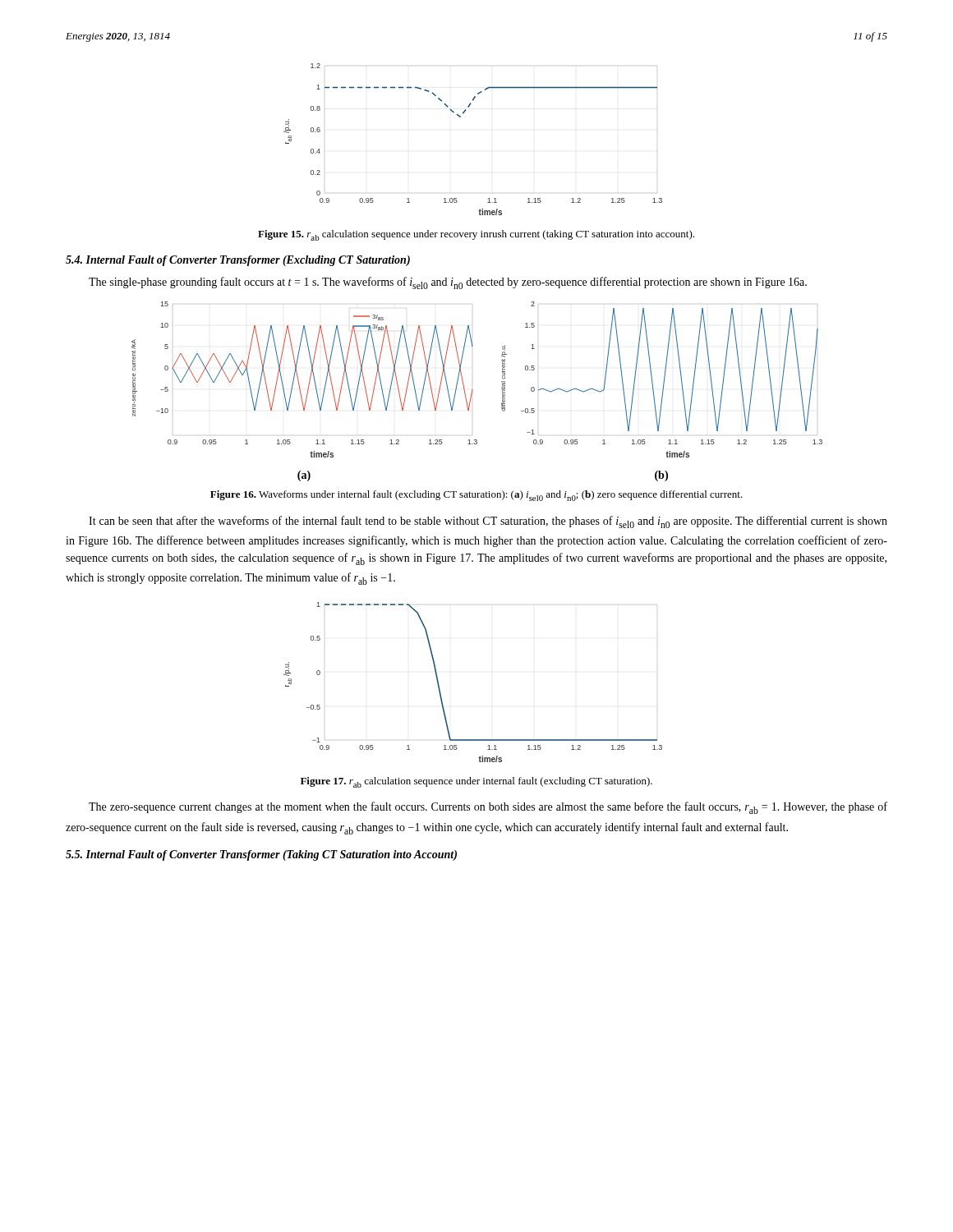Where is the caption that starts "Figure 17. rab calculation"?
This screenshot has width=953, height=1232.
(x=476, y=782)
